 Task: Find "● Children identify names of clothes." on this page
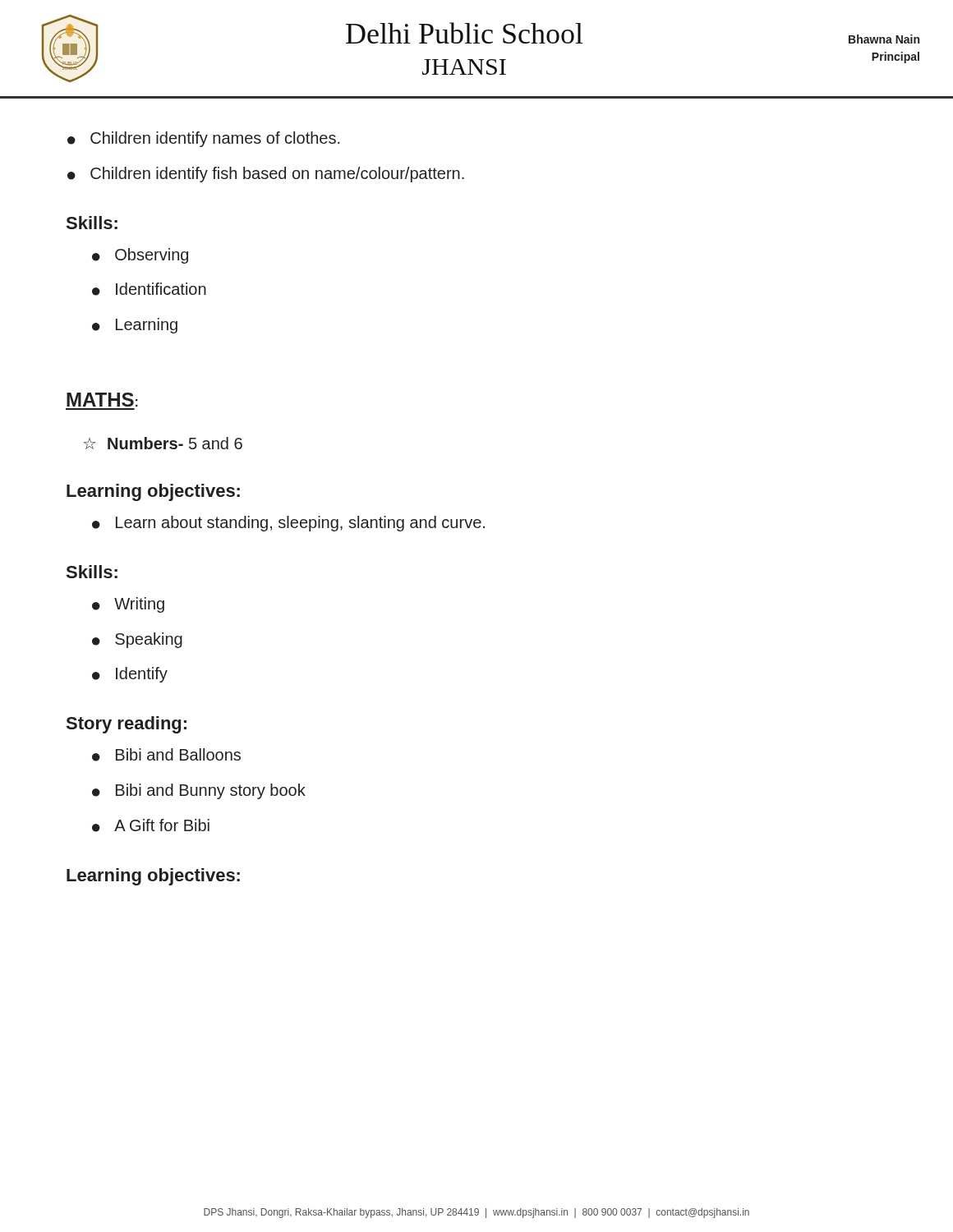pos(203,139)
